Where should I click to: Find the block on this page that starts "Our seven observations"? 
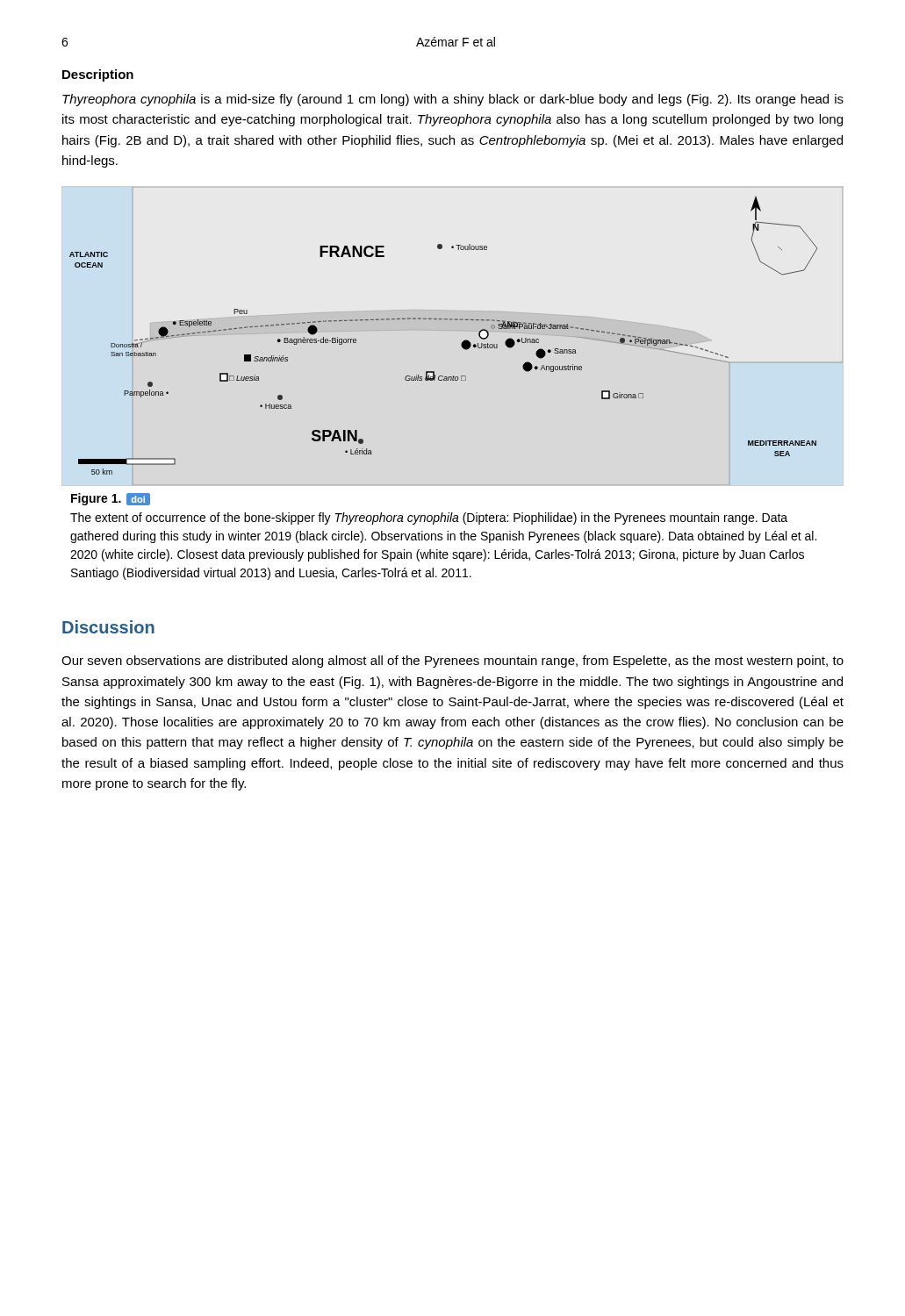click(x=452, y=722)
